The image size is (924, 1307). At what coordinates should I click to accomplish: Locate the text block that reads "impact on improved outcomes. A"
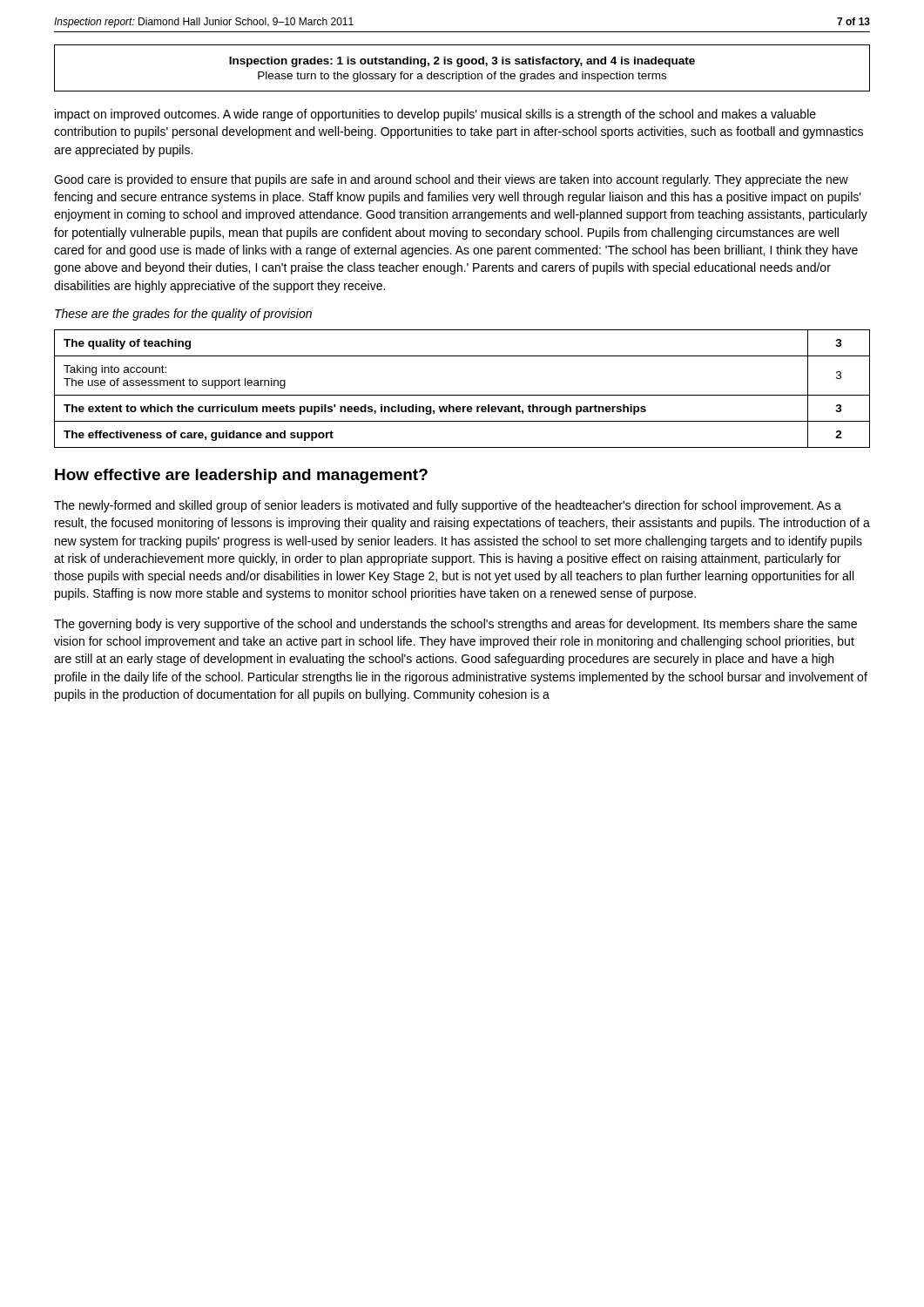(459, 132)
